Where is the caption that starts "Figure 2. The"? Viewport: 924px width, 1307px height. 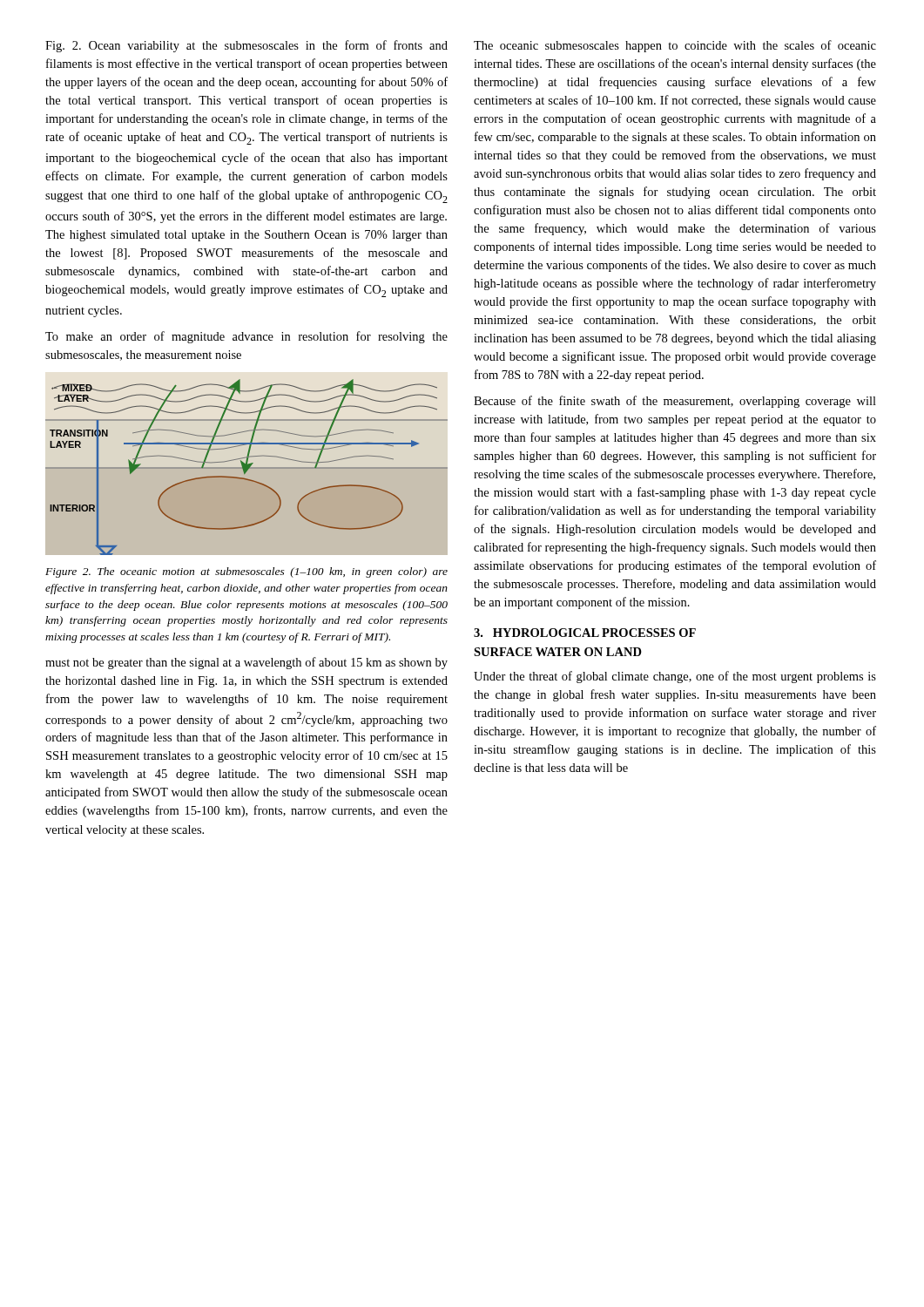(x=246, y=605)
